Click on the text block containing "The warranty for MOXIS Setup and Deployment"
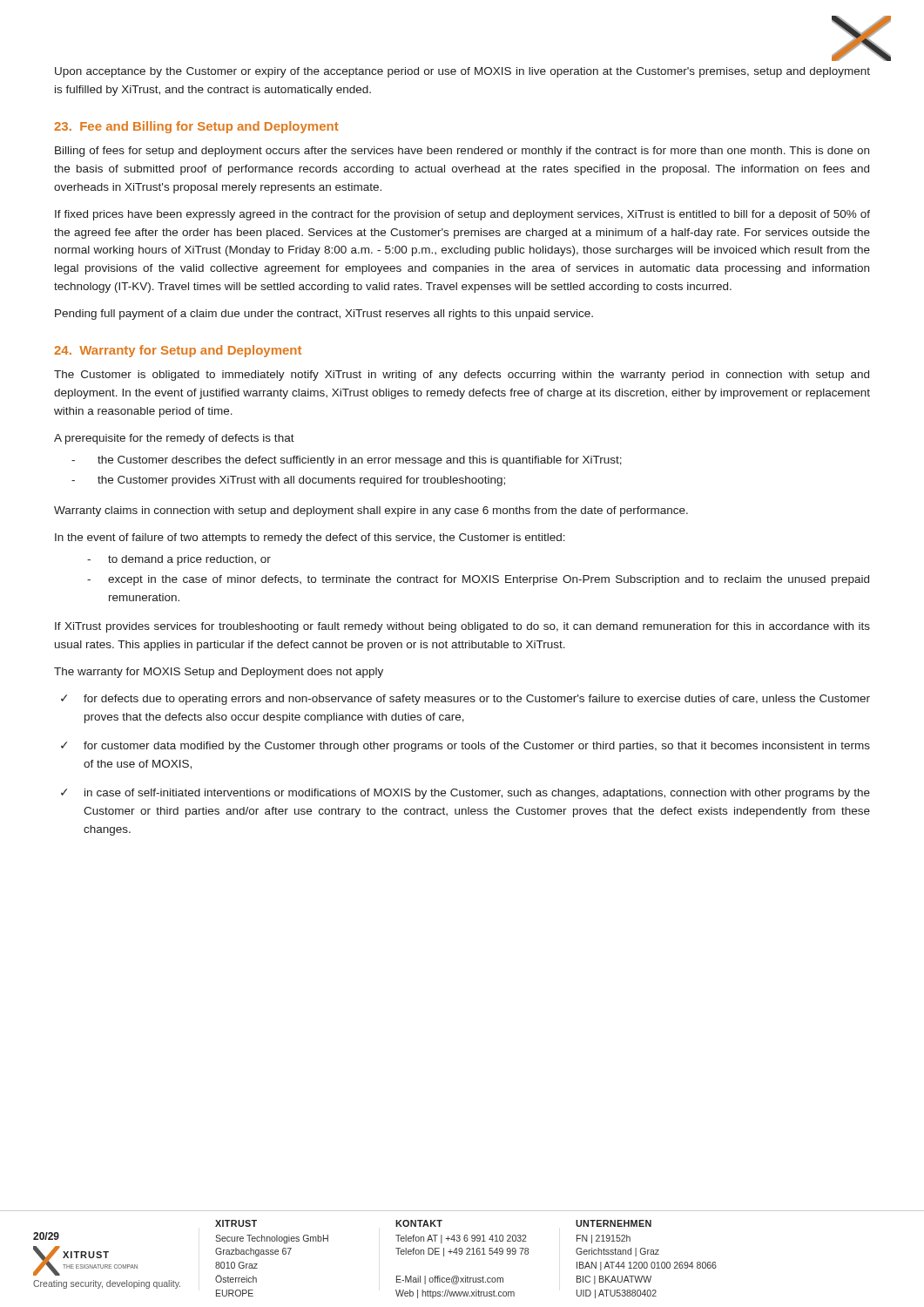This screenshot has height=1307, width=924. [219, 672]
